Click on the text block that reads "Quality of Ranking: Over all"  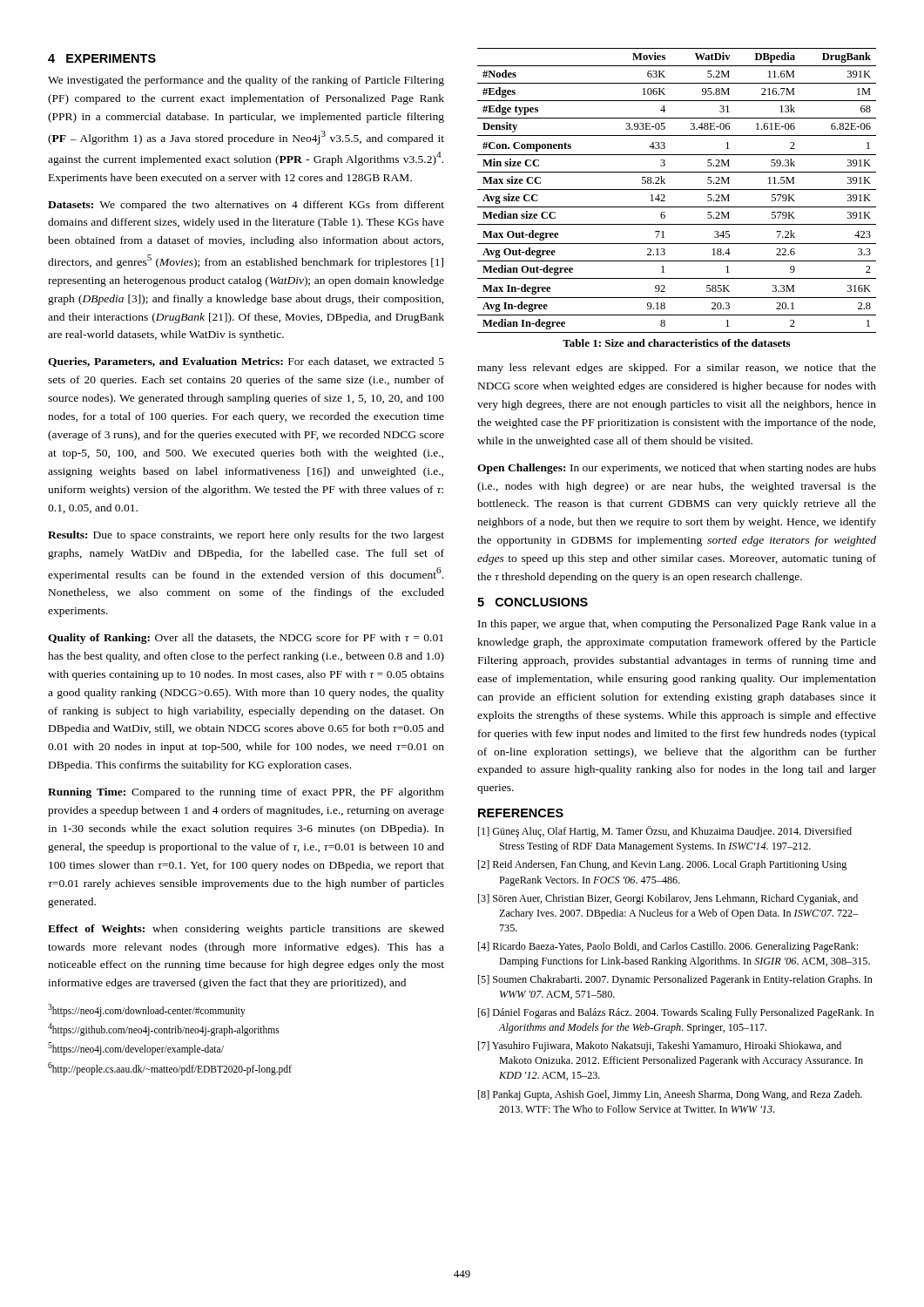pyautogui.click(x=246, y=702)
